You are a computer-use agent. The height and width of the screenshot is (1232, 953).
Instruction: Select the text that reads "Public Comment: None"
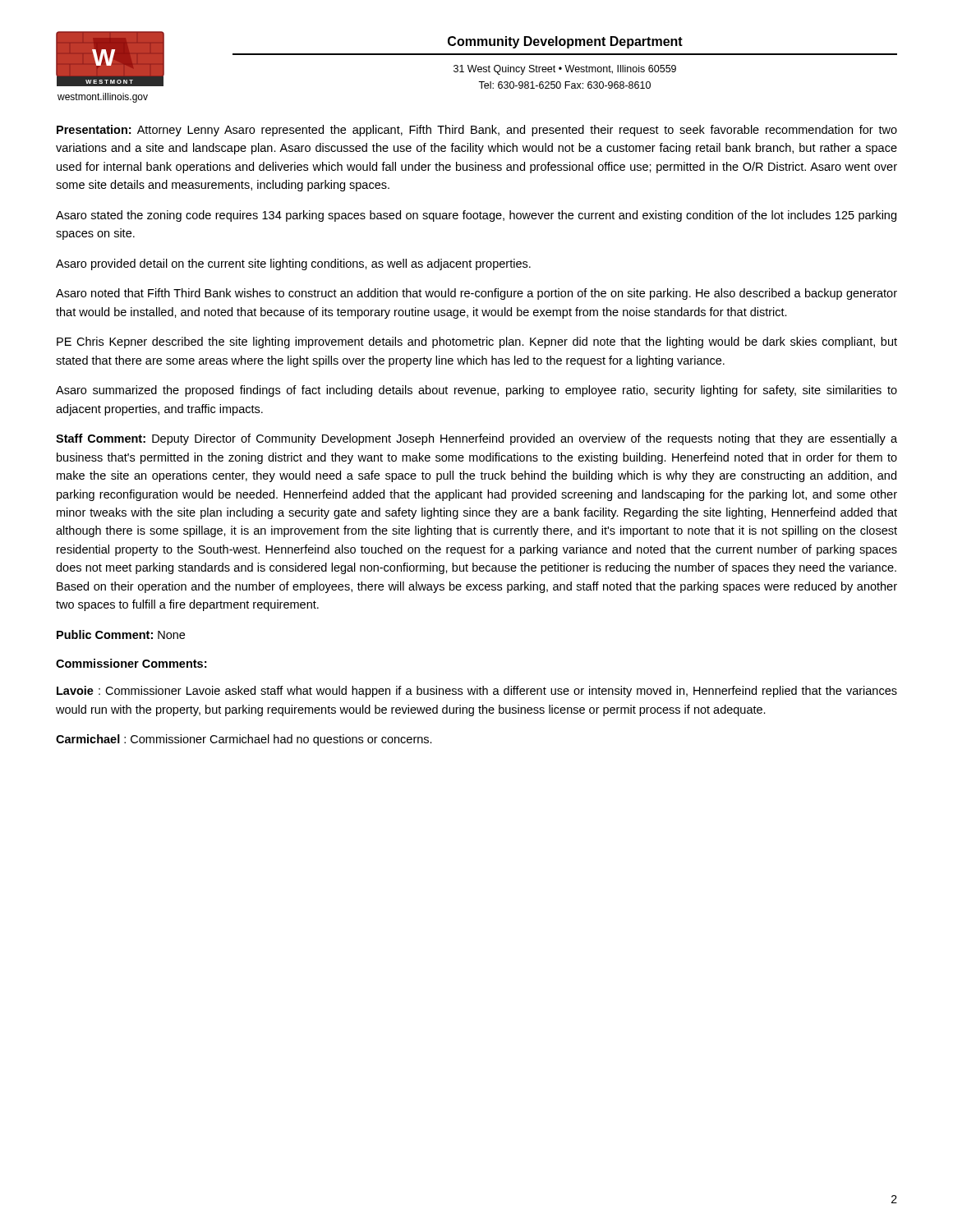tap(121, 635)
